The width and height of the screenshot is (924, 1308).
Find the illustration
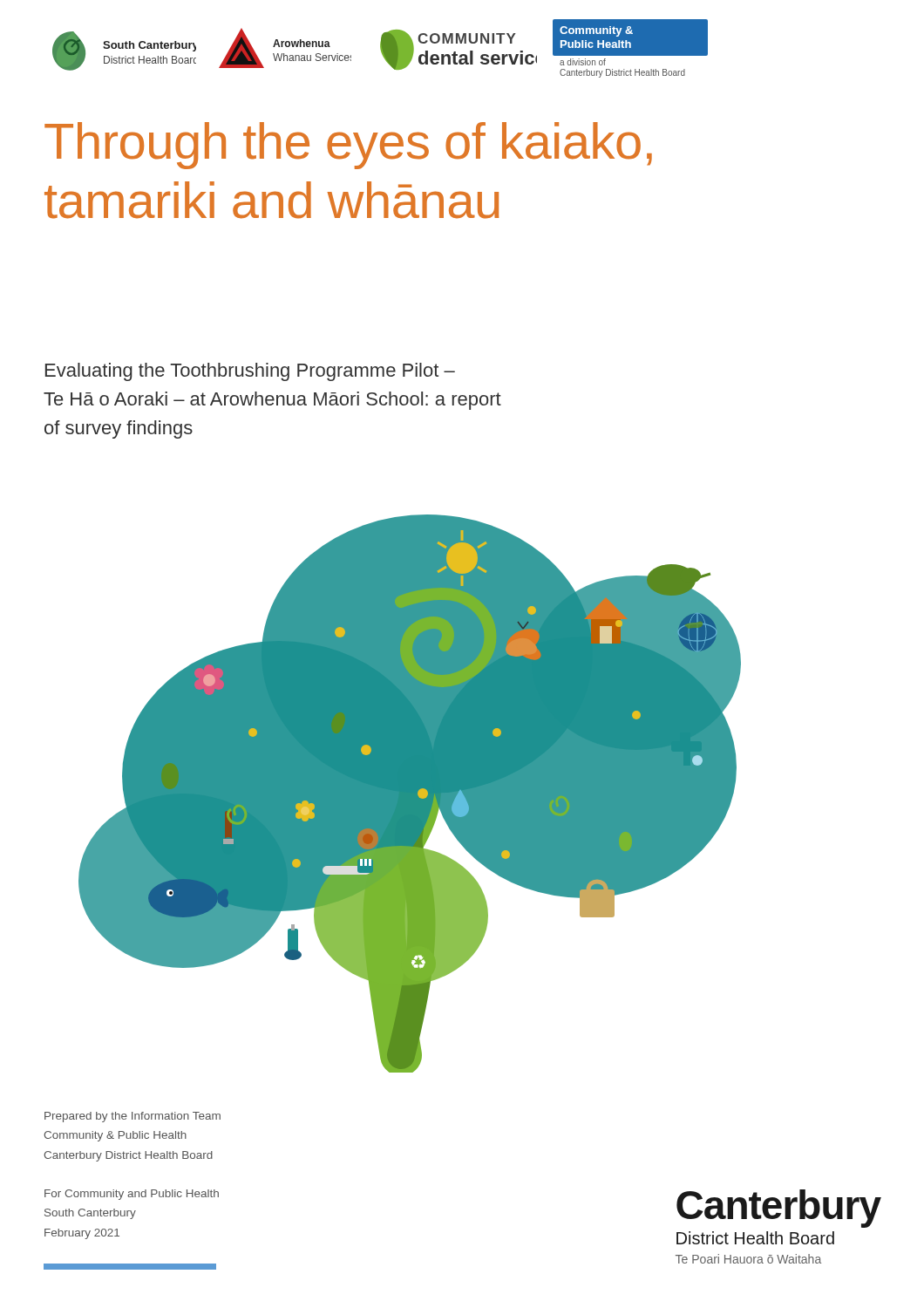coord(466,767)
